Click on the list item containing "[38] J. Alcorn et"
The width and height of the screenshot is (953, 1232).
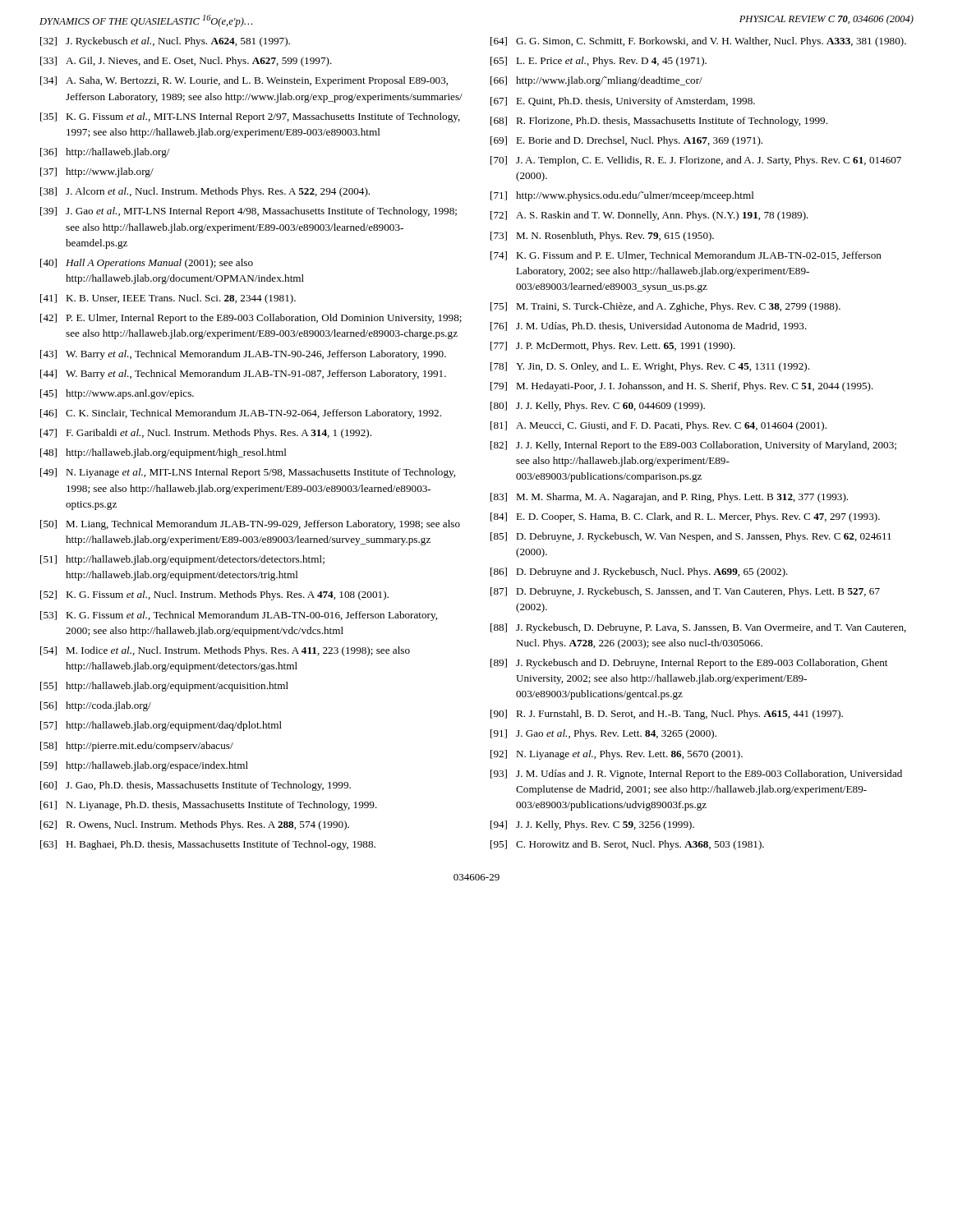pyautogui.click(x=251, y=191)
